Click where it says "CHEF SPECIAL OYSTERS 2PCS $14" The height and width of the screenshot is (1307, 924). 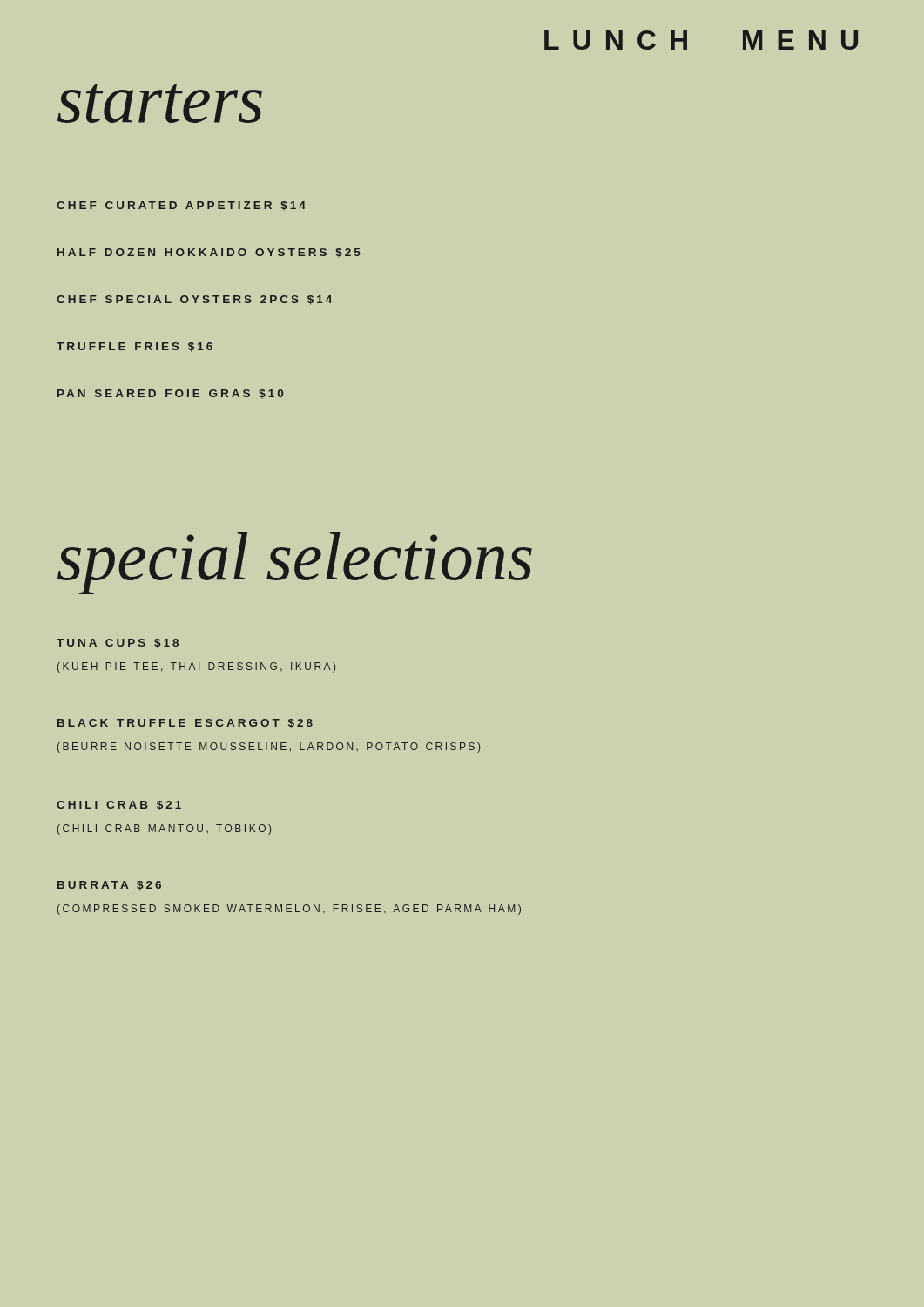pos(196,299)
